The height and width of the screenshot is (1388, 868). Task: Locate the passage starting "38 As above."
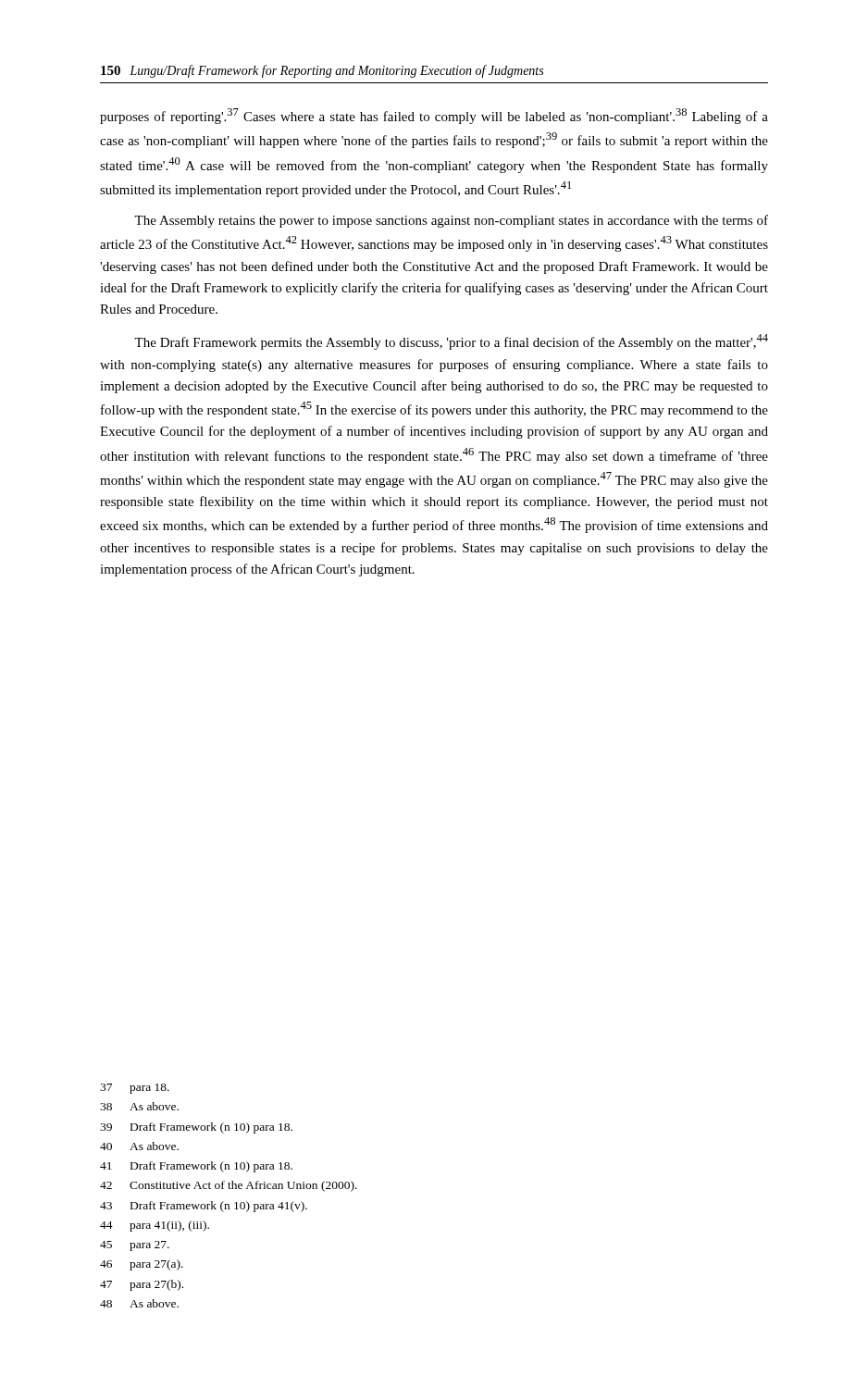pos(140,1107)
